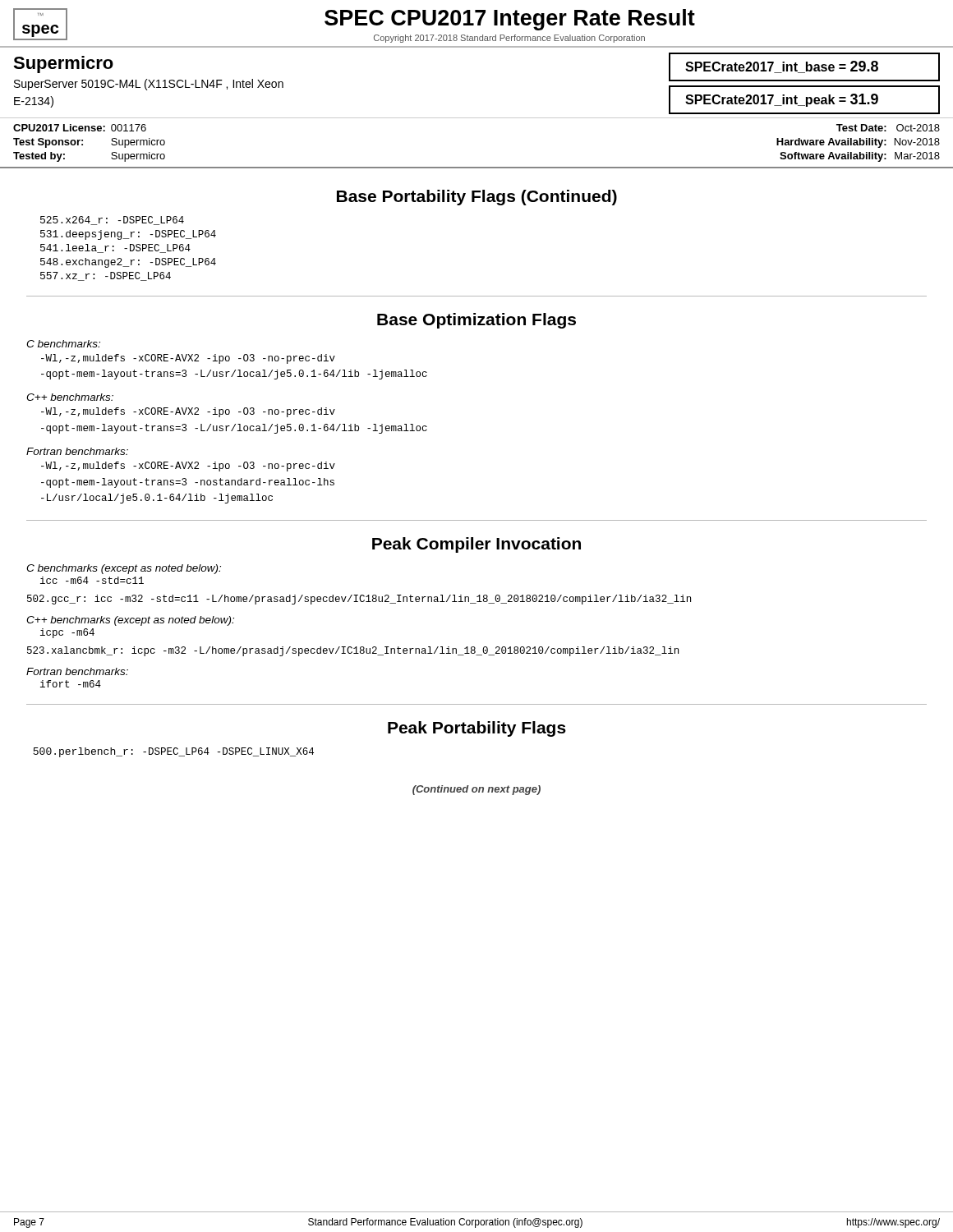The image size is (953, 1232).
Task: Navigate to the passage starting "548.exchange2_r: -DSPEC_LP64"
Action: (128, 262)
